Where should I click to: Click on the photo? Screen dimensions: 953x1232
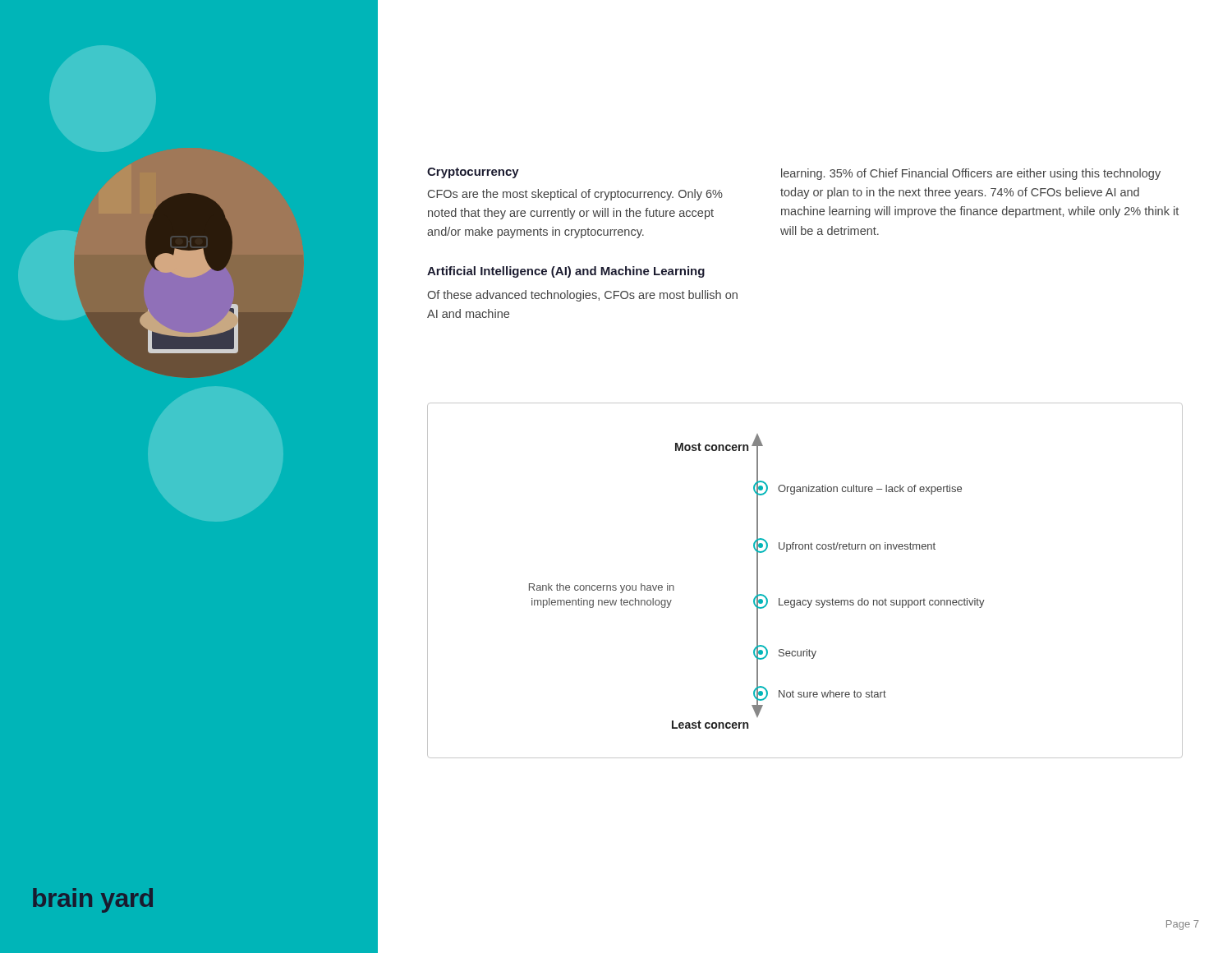pyautogui.click(x=189, y=263)
